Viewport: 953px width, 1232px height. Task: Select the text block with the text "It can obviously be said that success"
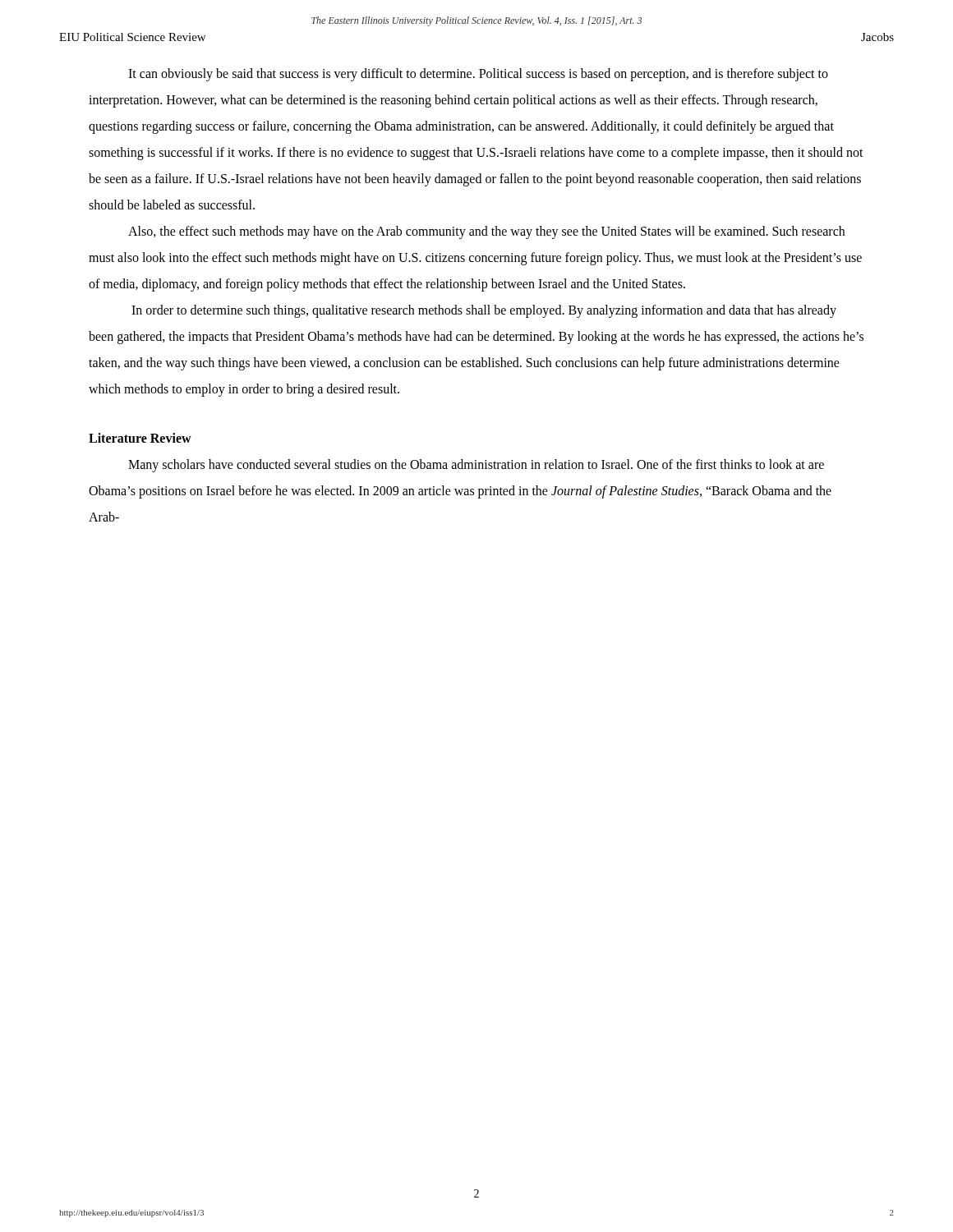click(476, 140)
